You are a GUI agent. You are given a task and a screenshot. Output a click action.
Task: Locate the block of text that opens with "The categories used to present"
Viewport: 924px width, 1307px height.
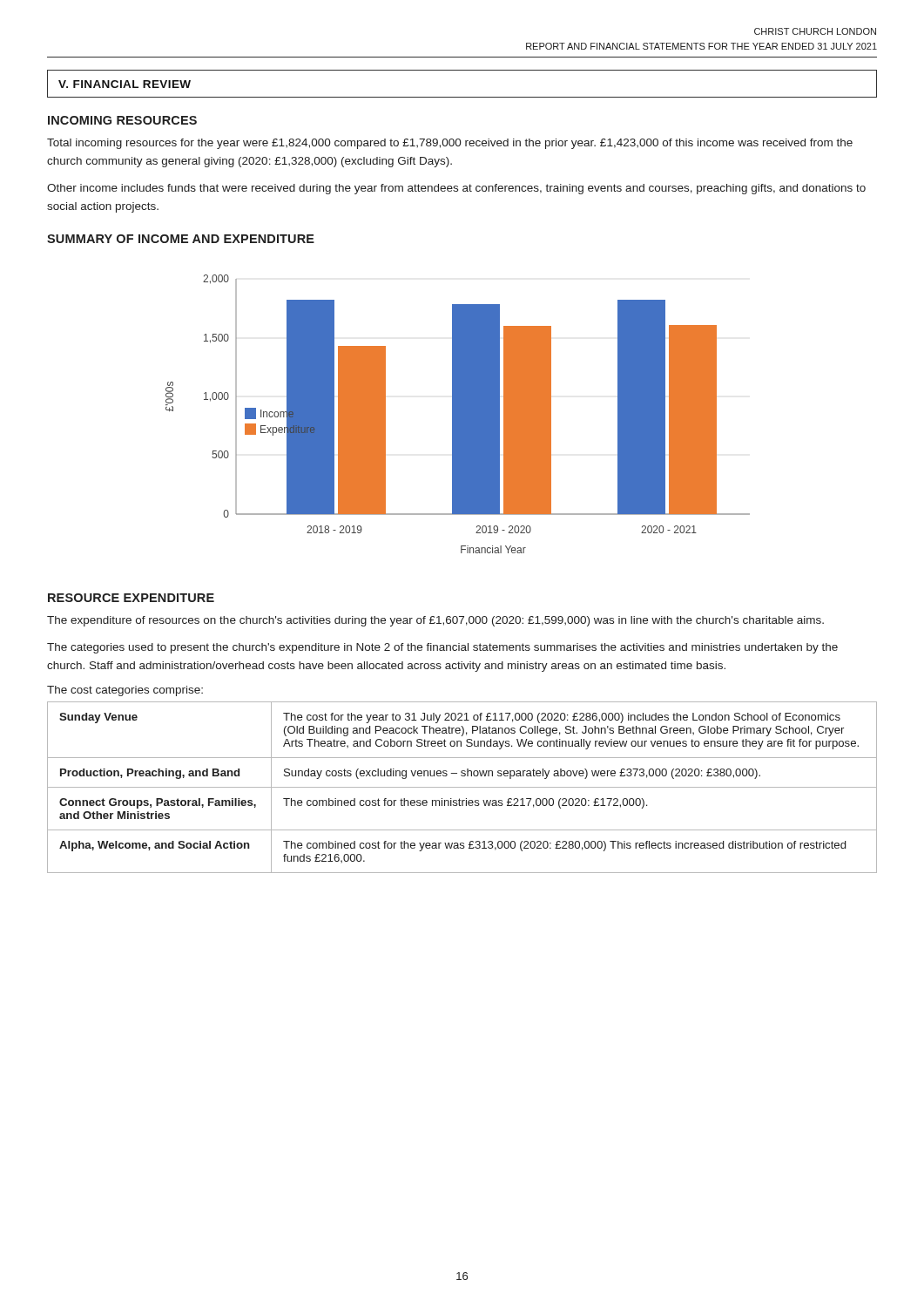(x=443, y=656)
